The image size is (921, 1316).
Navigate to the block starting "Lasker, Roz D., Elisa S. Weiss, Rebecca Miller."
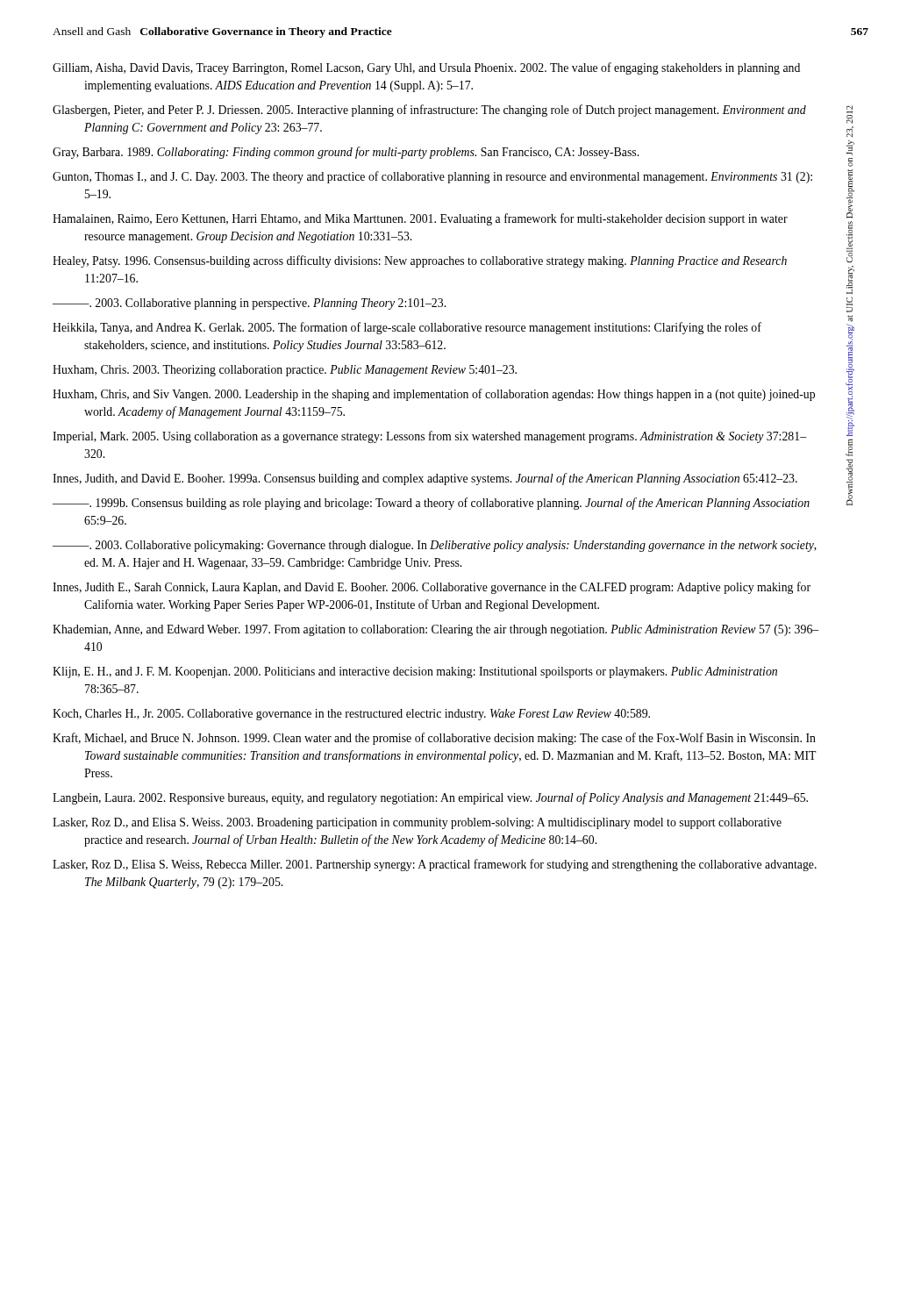[435, 873]
